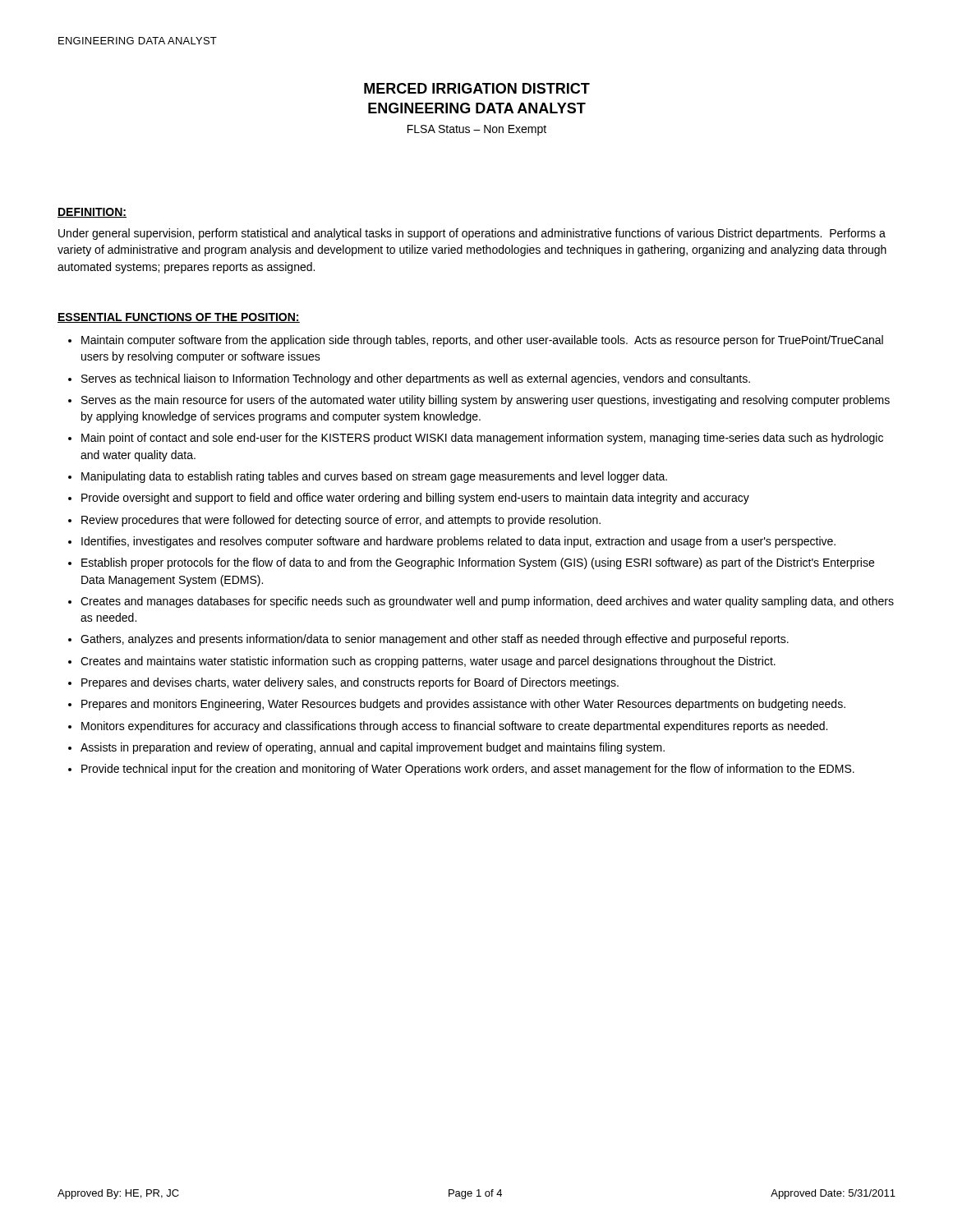Find the block on this page that starts "Assists in preparation and review"

tap(373, 747)
